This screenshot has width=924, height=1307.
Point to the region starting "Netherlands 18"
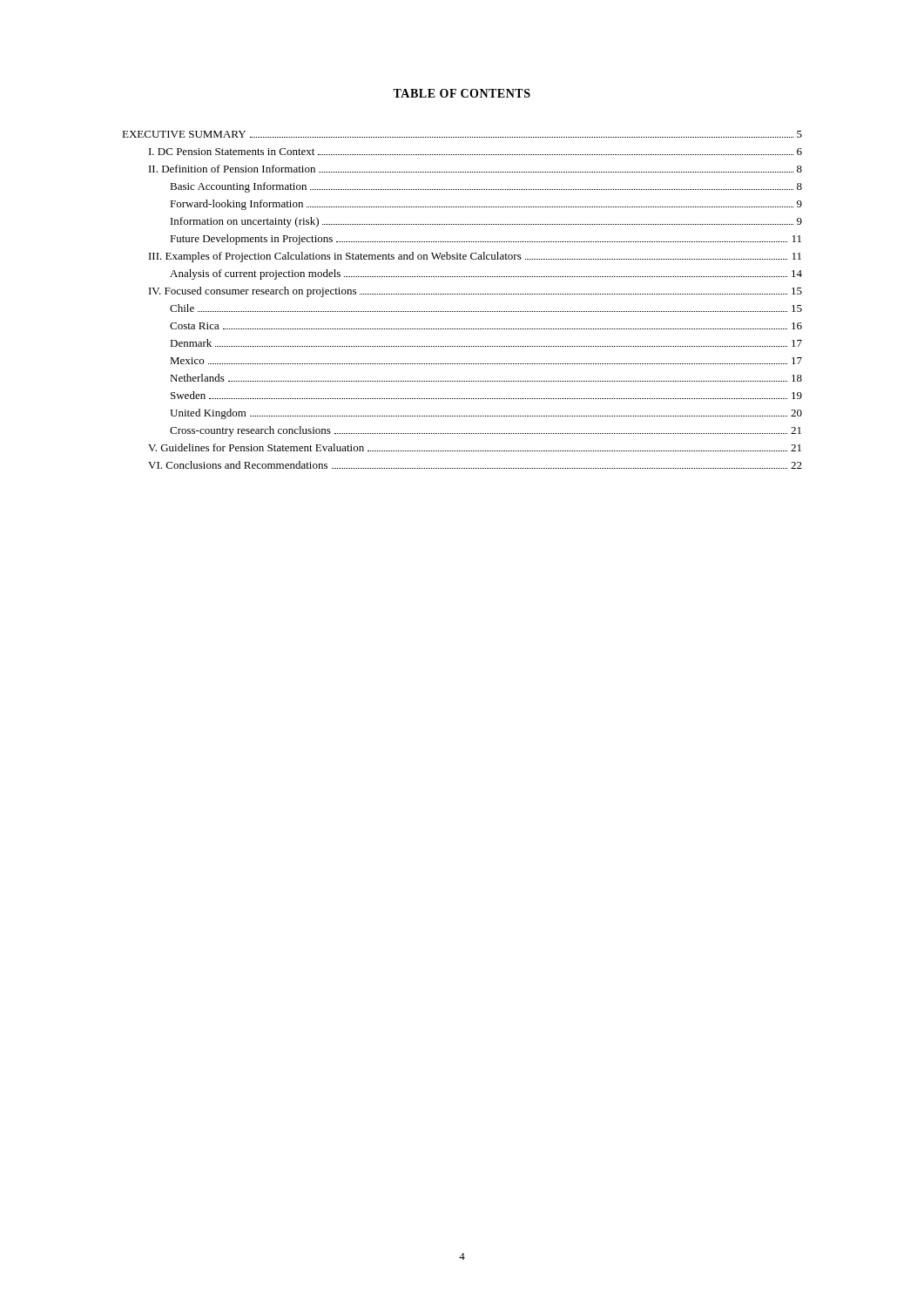(x=486, y=378)
